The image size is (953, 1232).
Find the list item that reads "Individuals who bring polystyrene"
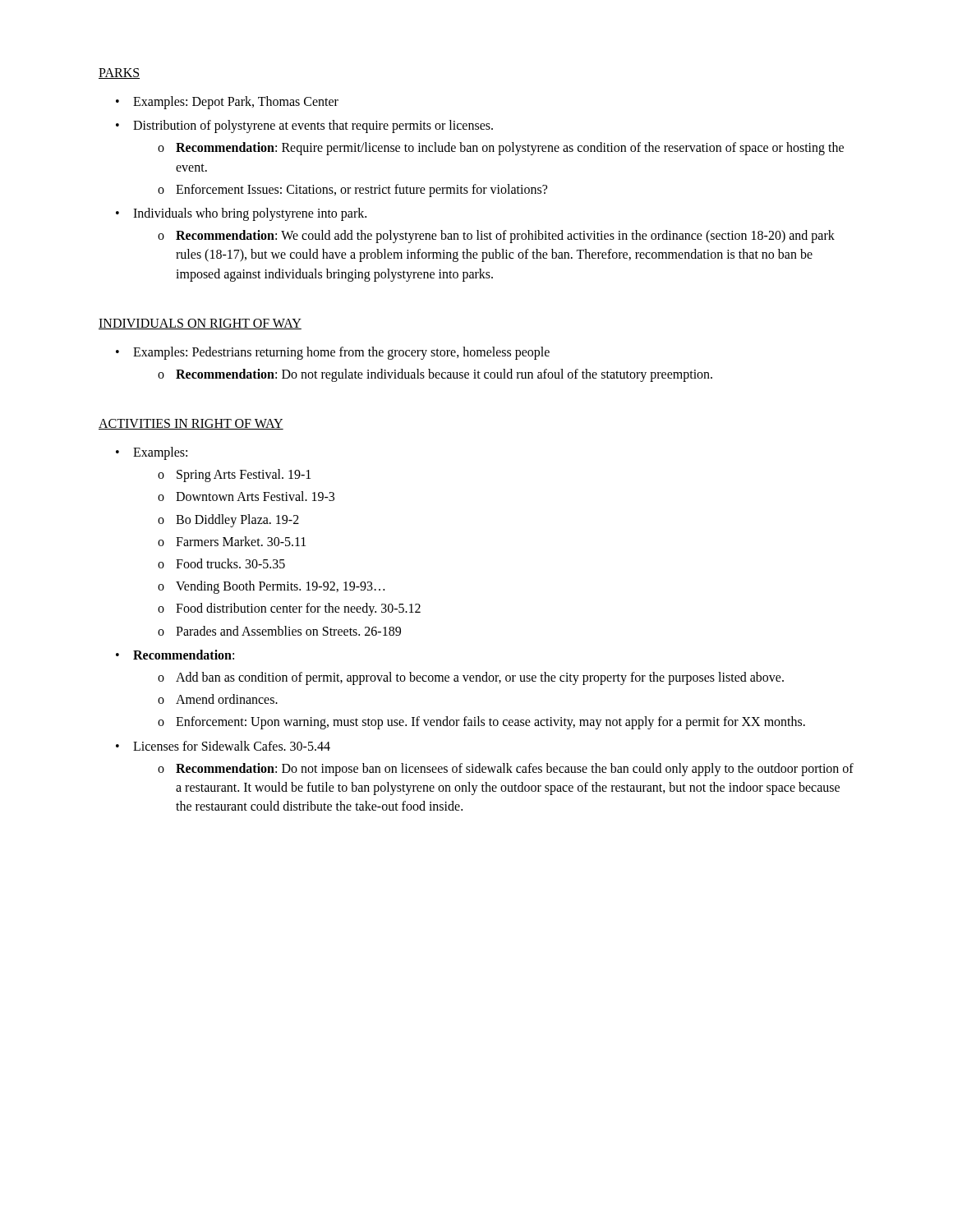[494, 245]
